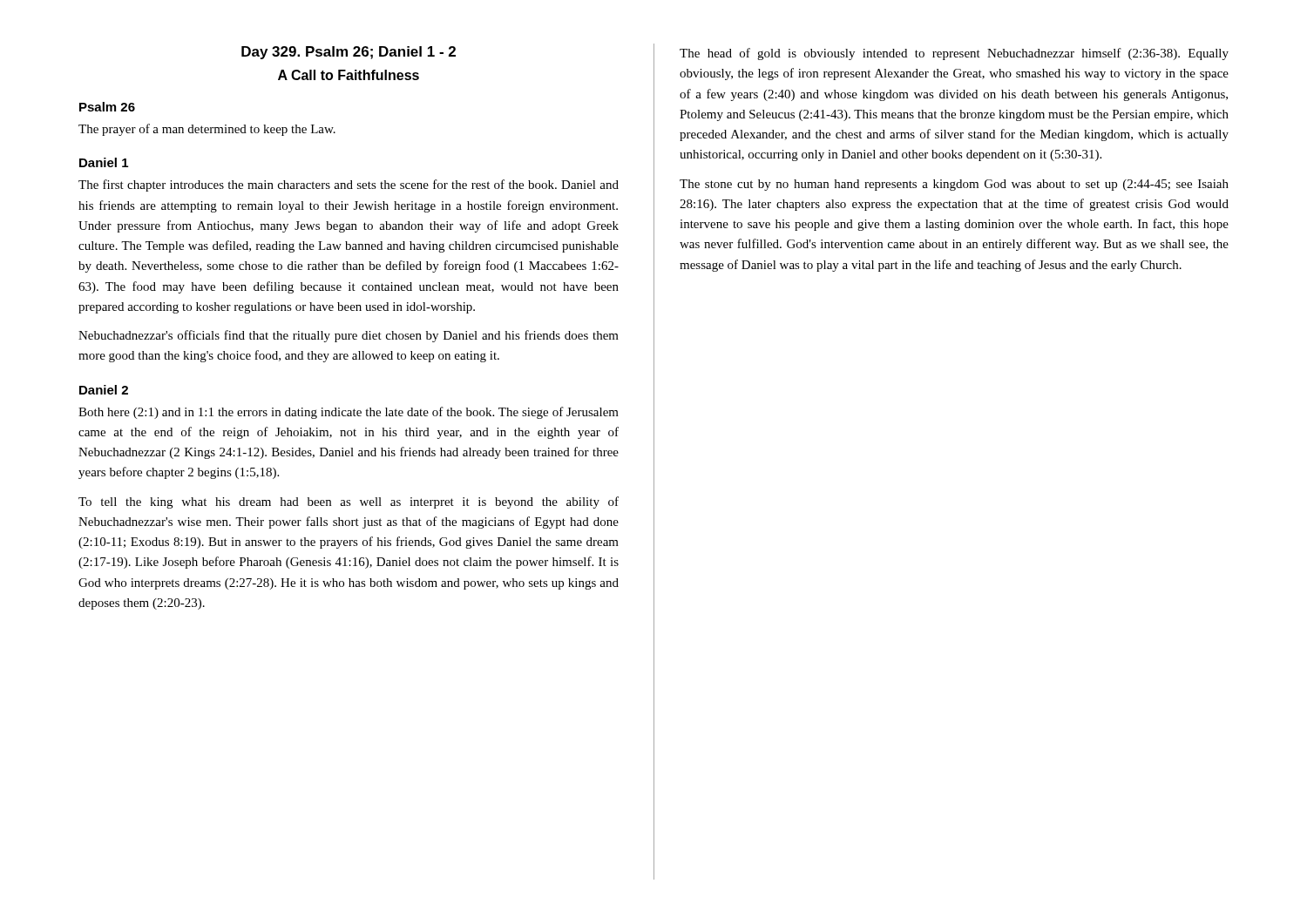Point to "Daniel 1"
Image resolution: width=1307 pixels, height=924 pixels.
tap(104, 163)
